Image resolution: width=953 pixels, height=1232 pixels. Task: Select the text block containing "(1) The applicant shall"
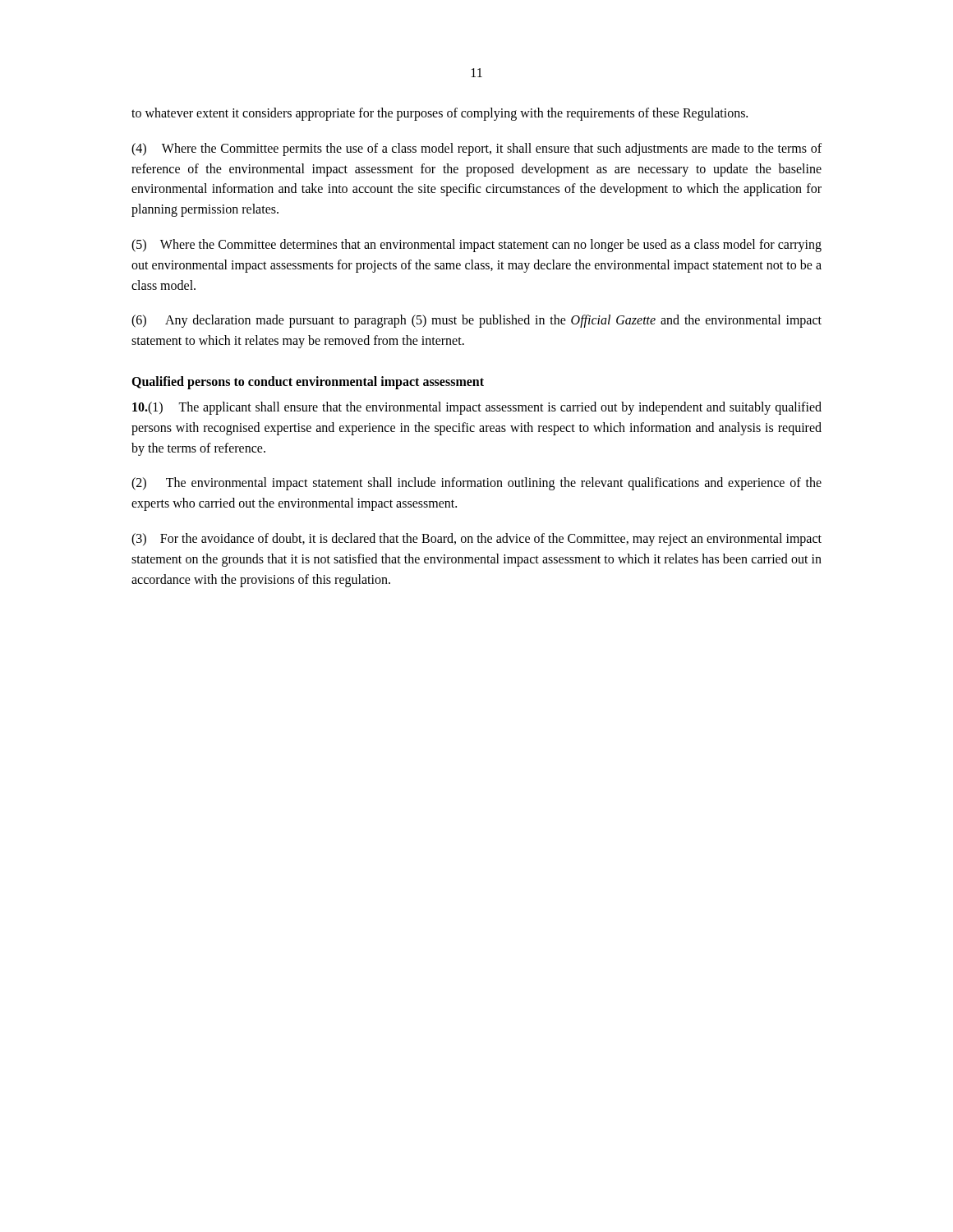(x=476, y=427)
